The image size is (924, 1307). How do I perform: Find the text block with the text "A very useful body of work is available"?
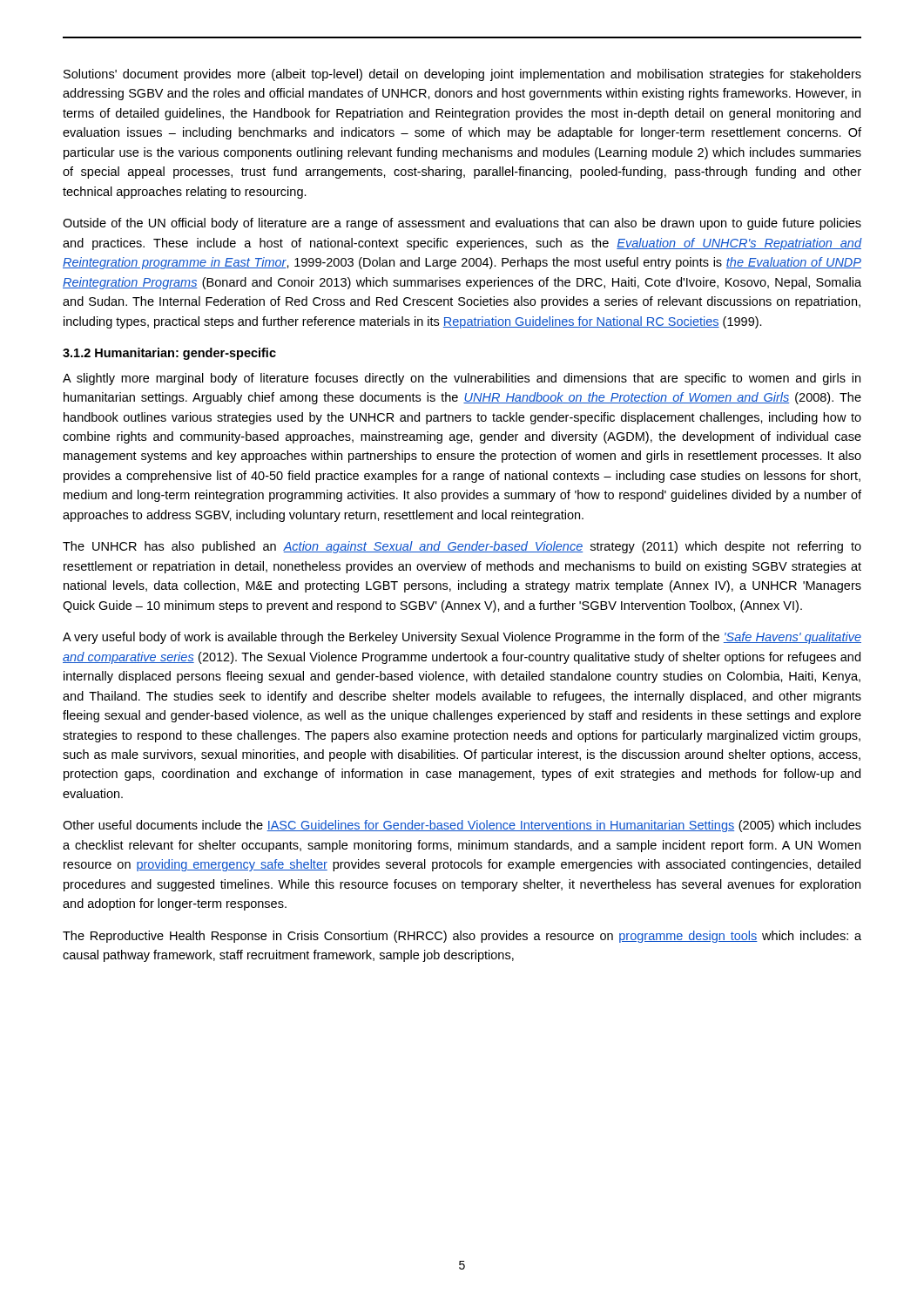click(x=462, y=715)
